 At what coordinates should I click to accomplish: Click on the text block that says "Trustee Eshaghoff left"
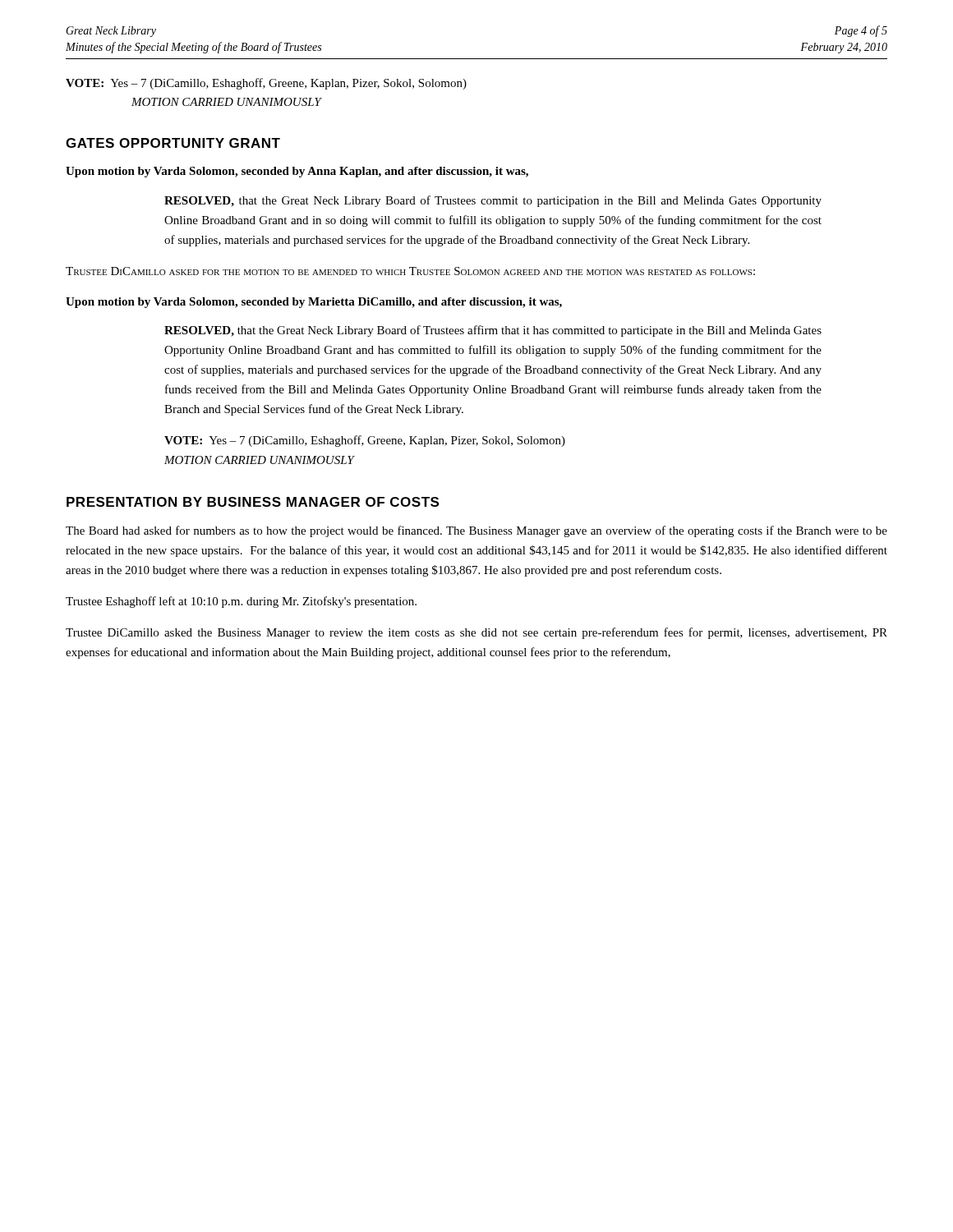242,601
